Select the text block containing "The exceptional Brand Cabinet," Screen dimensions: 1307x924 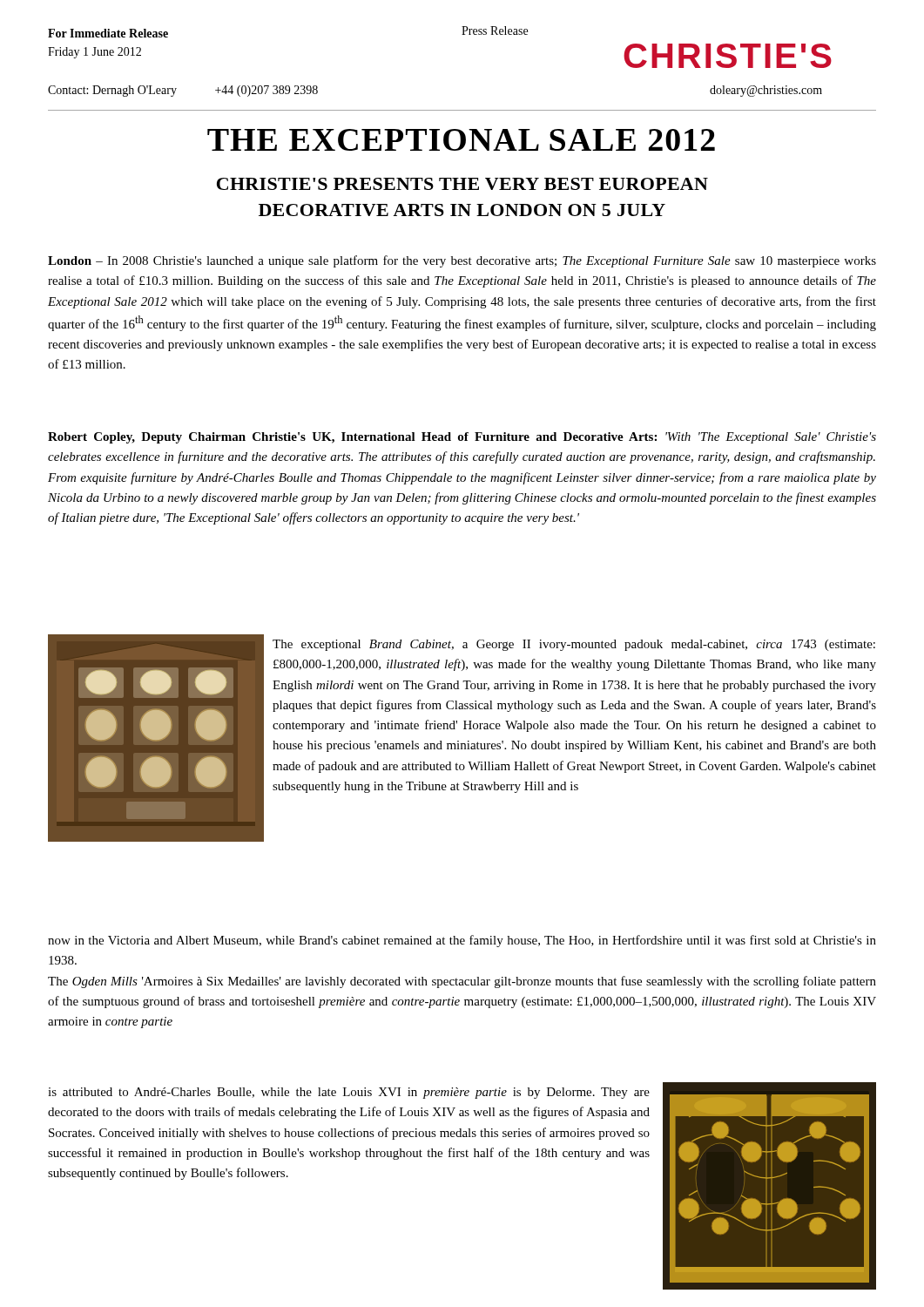coord(574,715)
